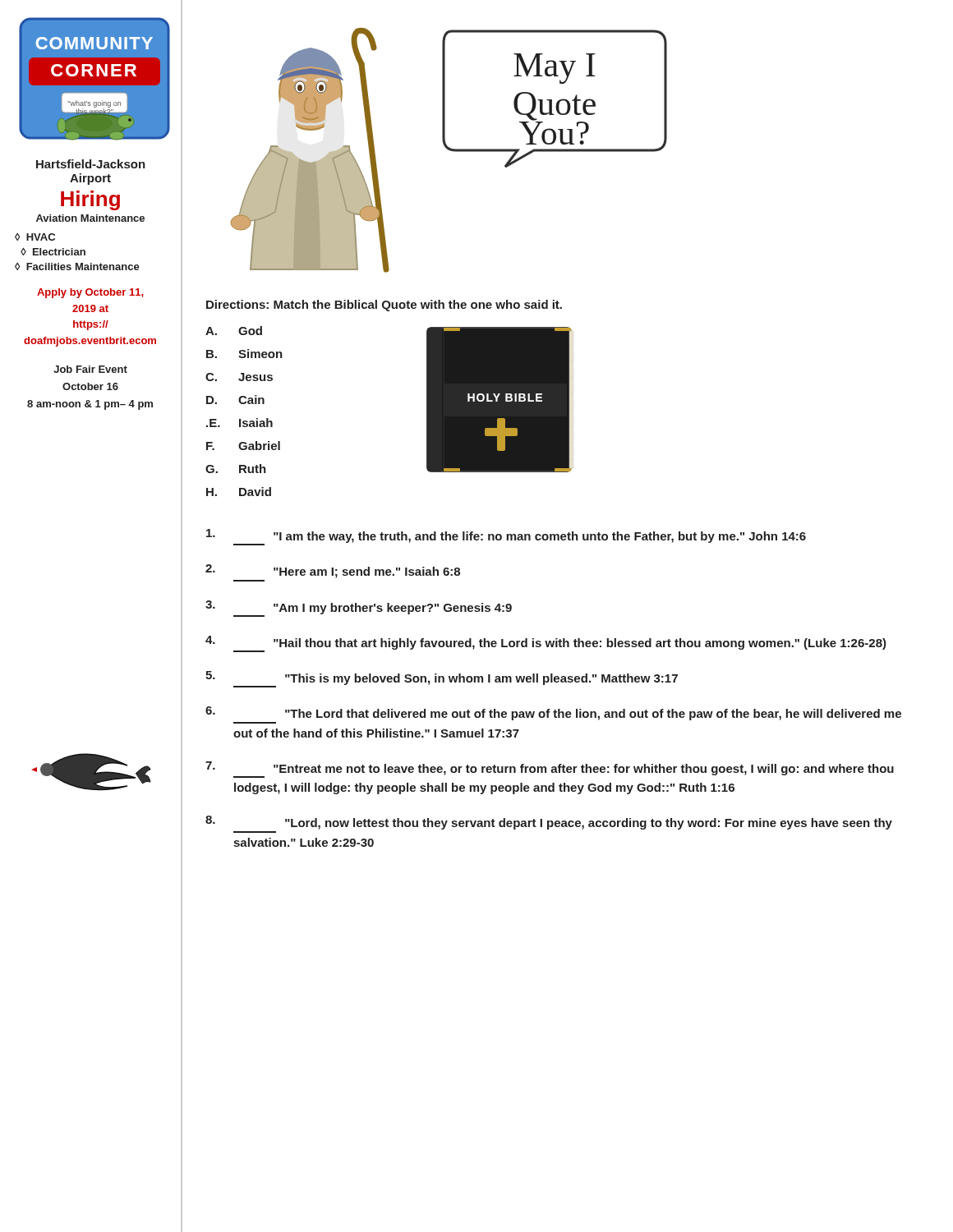953x1232 pixels.
Task: Point to the block beginning ""I am the"
Action: (x=506, y=535)
